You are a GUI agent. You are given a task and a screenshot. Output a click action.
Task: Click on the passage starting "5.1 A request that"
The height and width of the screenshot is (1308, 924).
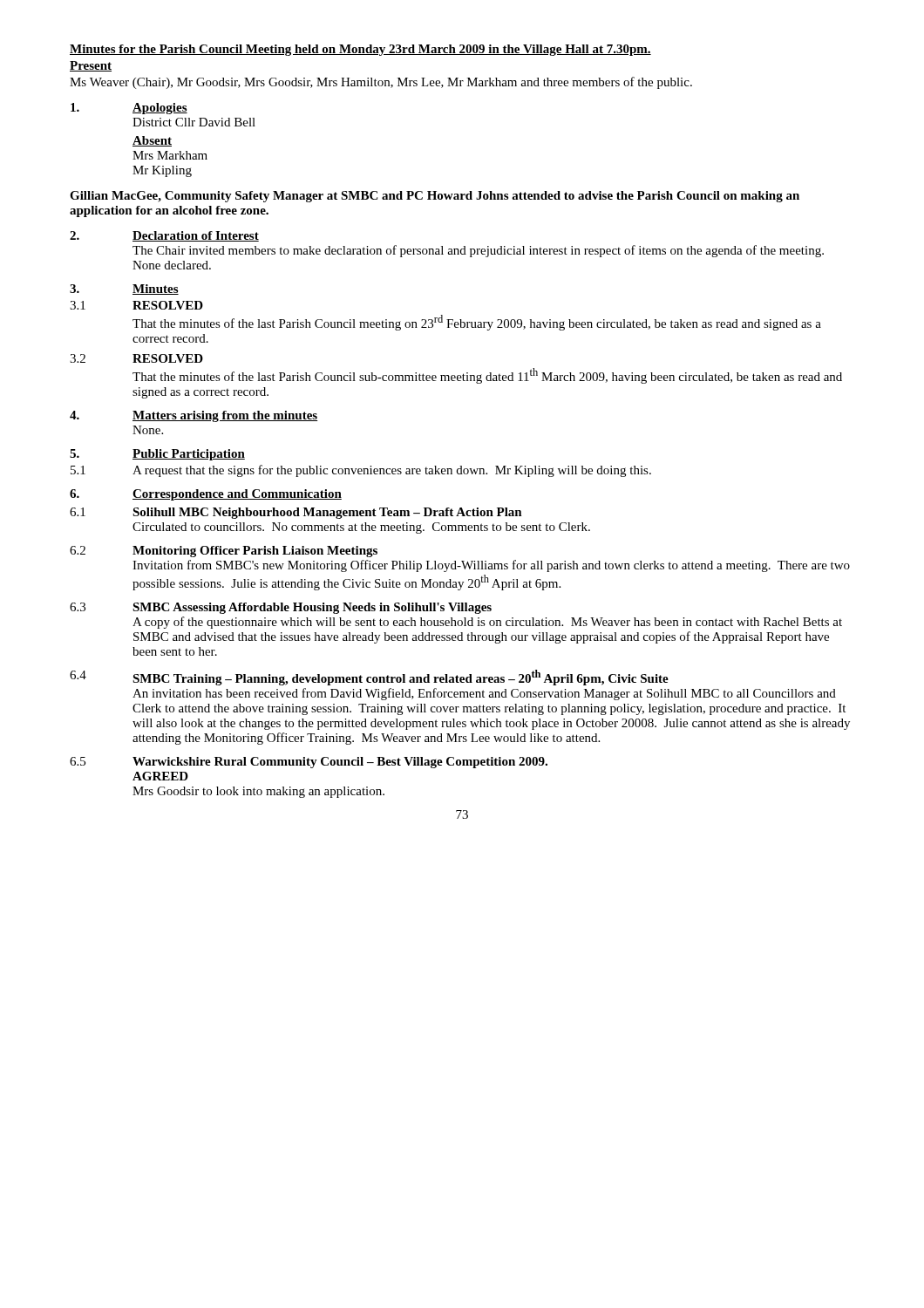point(361,470)
